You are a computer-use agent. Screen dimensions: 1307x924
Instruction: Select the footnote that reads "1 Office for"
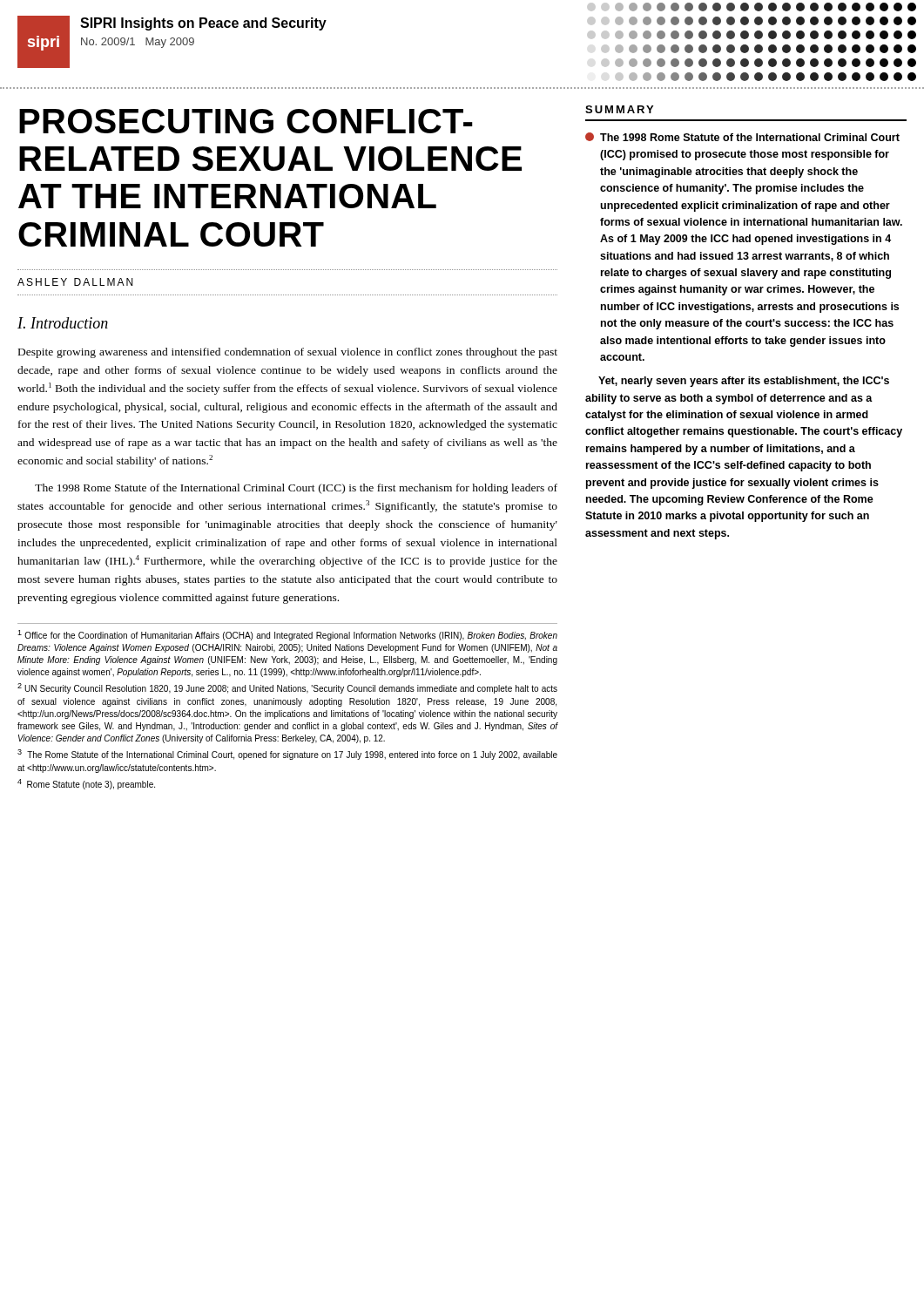(x=287, y=653)
